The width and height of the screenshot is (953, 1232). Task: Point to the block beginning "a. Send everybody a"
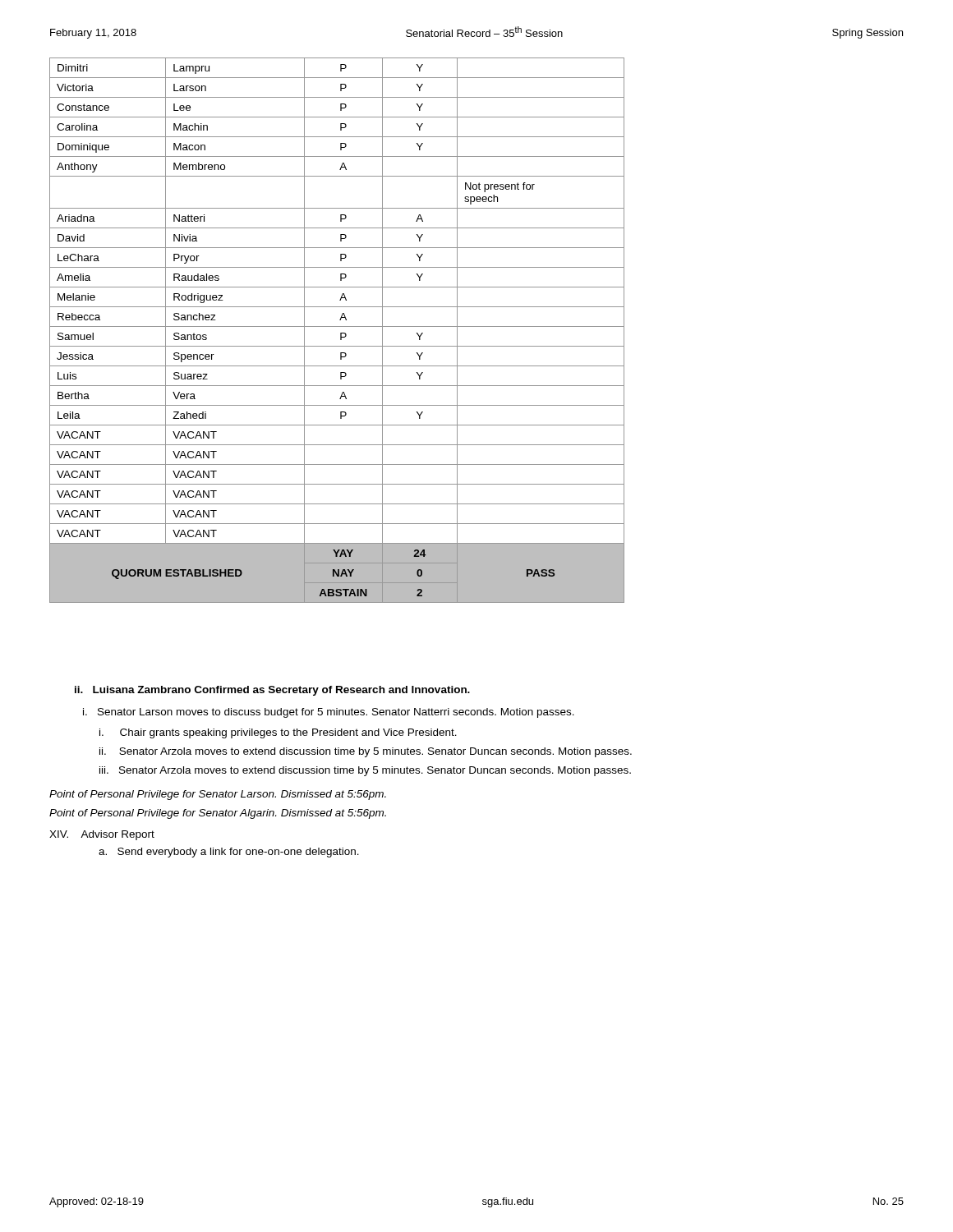coord(229,852)
